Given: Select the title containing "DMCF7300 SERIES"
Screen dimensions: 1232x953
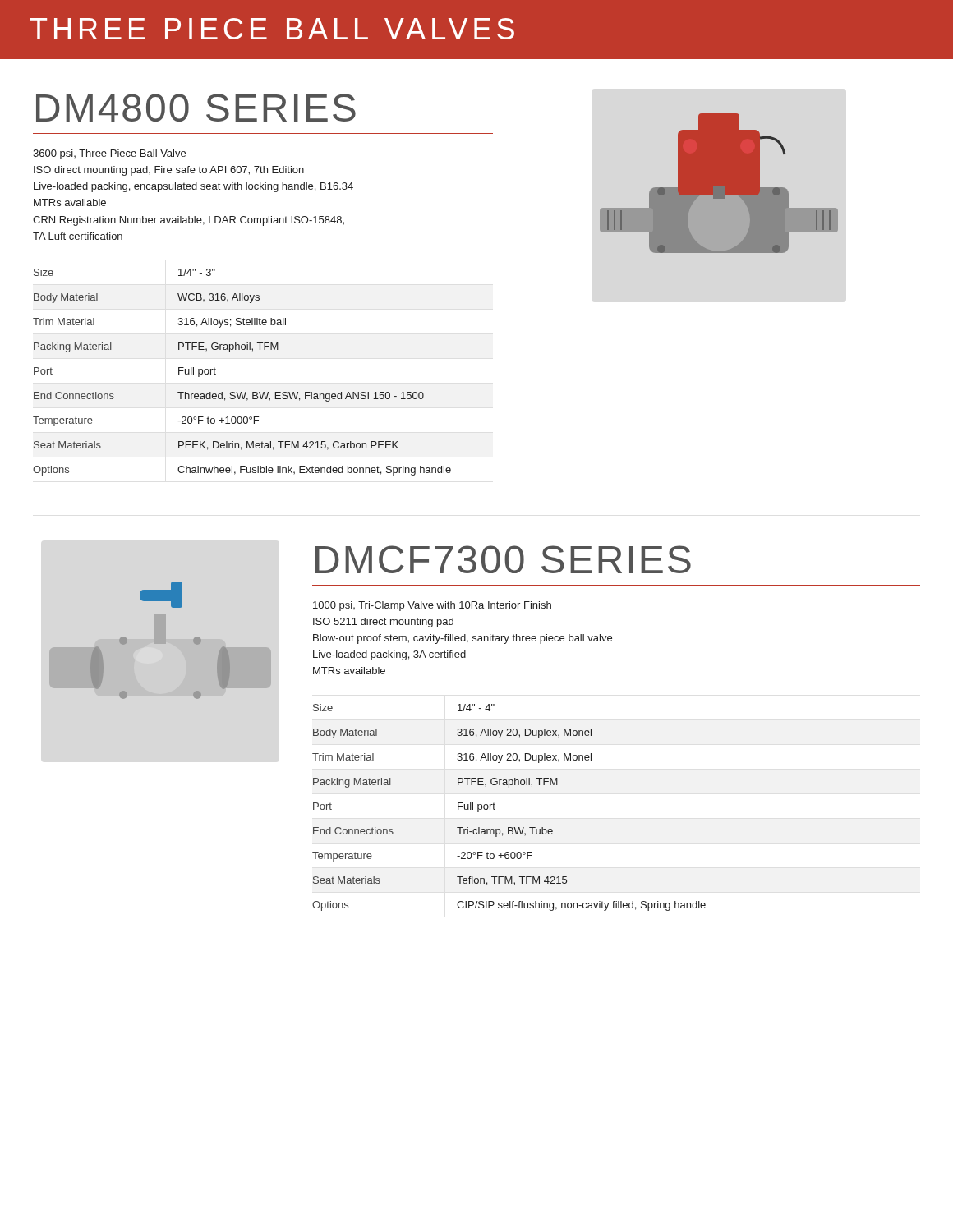Looking at the screenshot, I should [503, 561].
